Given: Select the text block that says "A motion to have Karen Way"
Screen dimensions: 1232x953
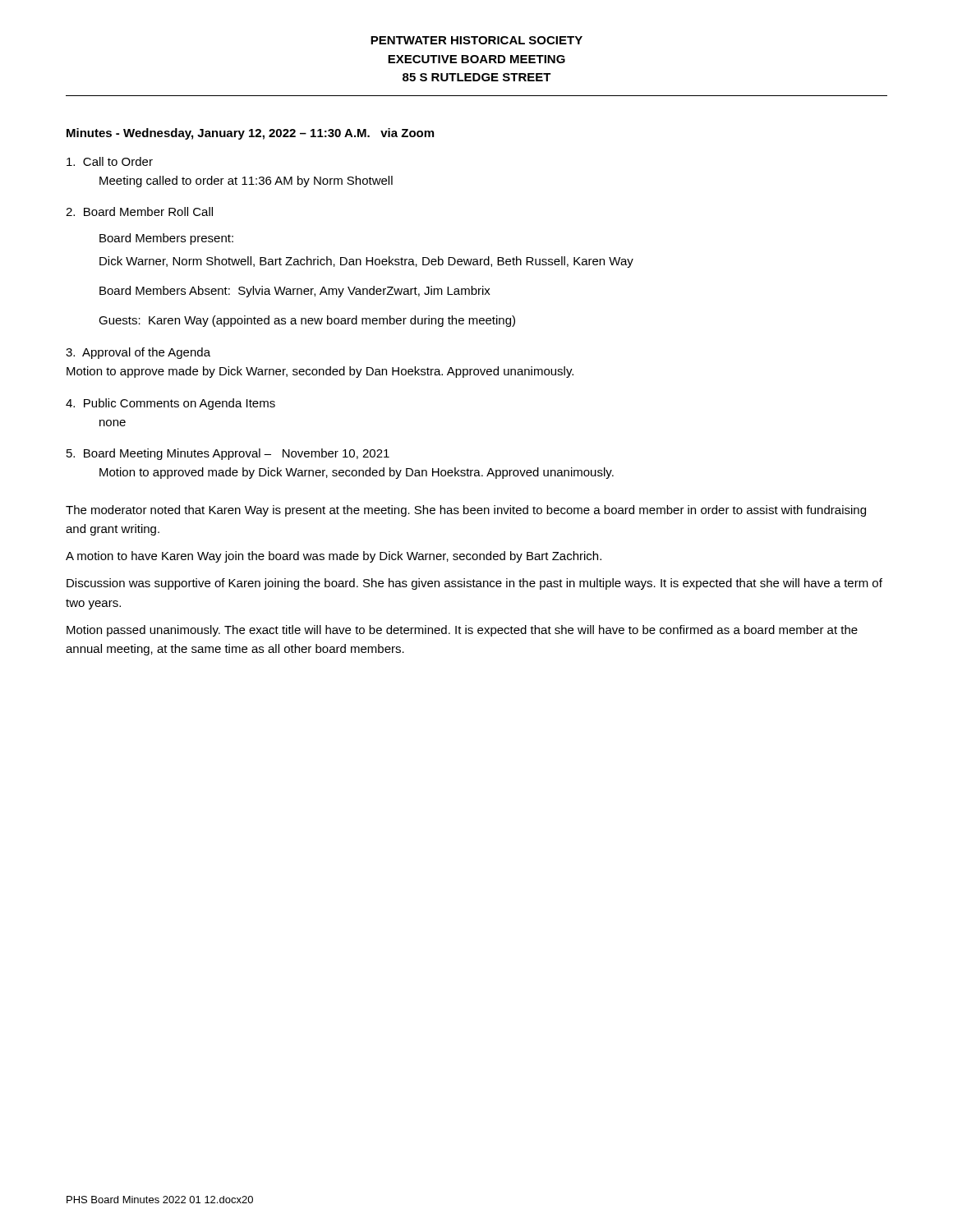Looking at the screenshot, I should [334, 556].
